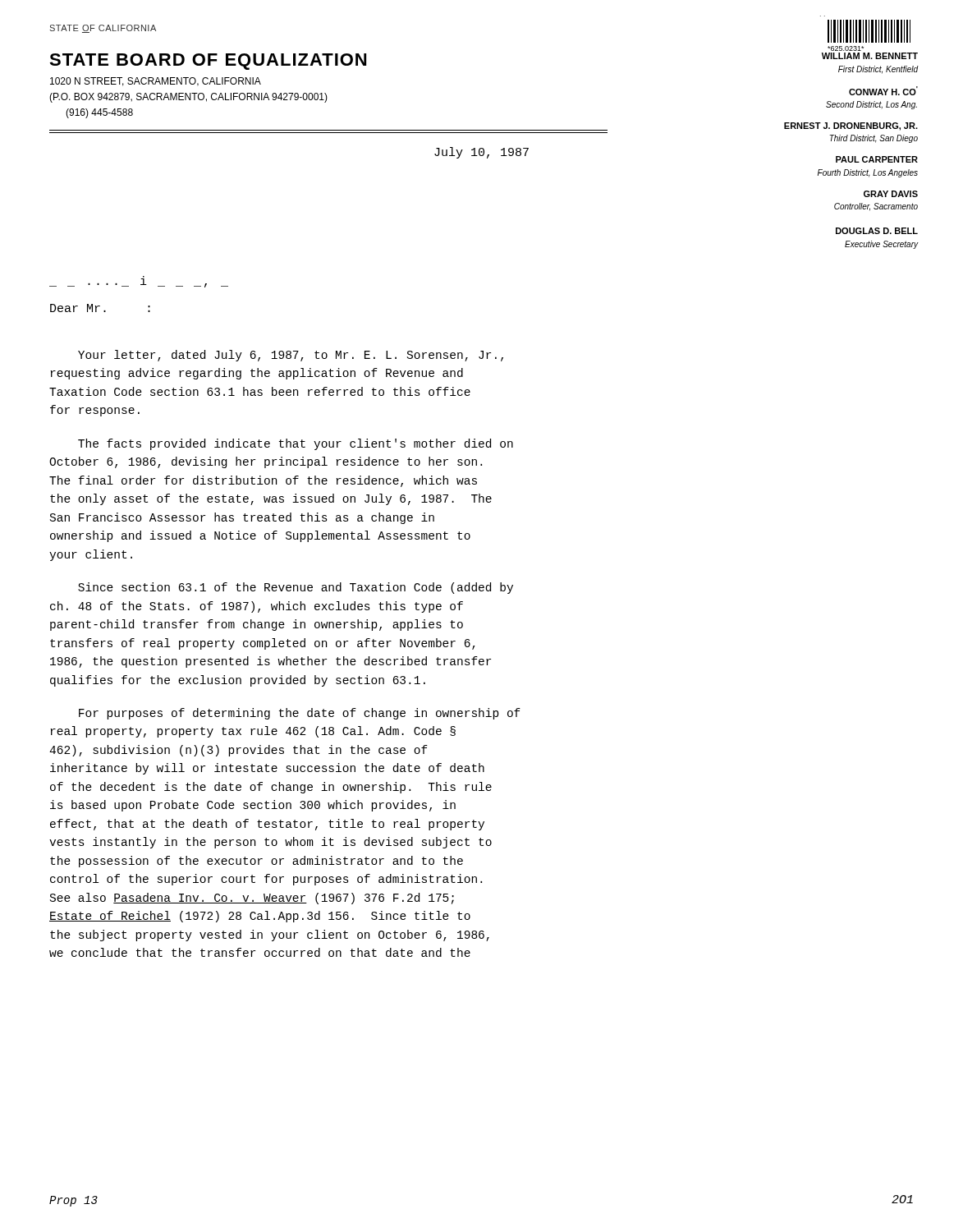
Task: Locate the block starting "WILLIAM M. BENNETT First District, Kentfield"
Action: (851, 150)
